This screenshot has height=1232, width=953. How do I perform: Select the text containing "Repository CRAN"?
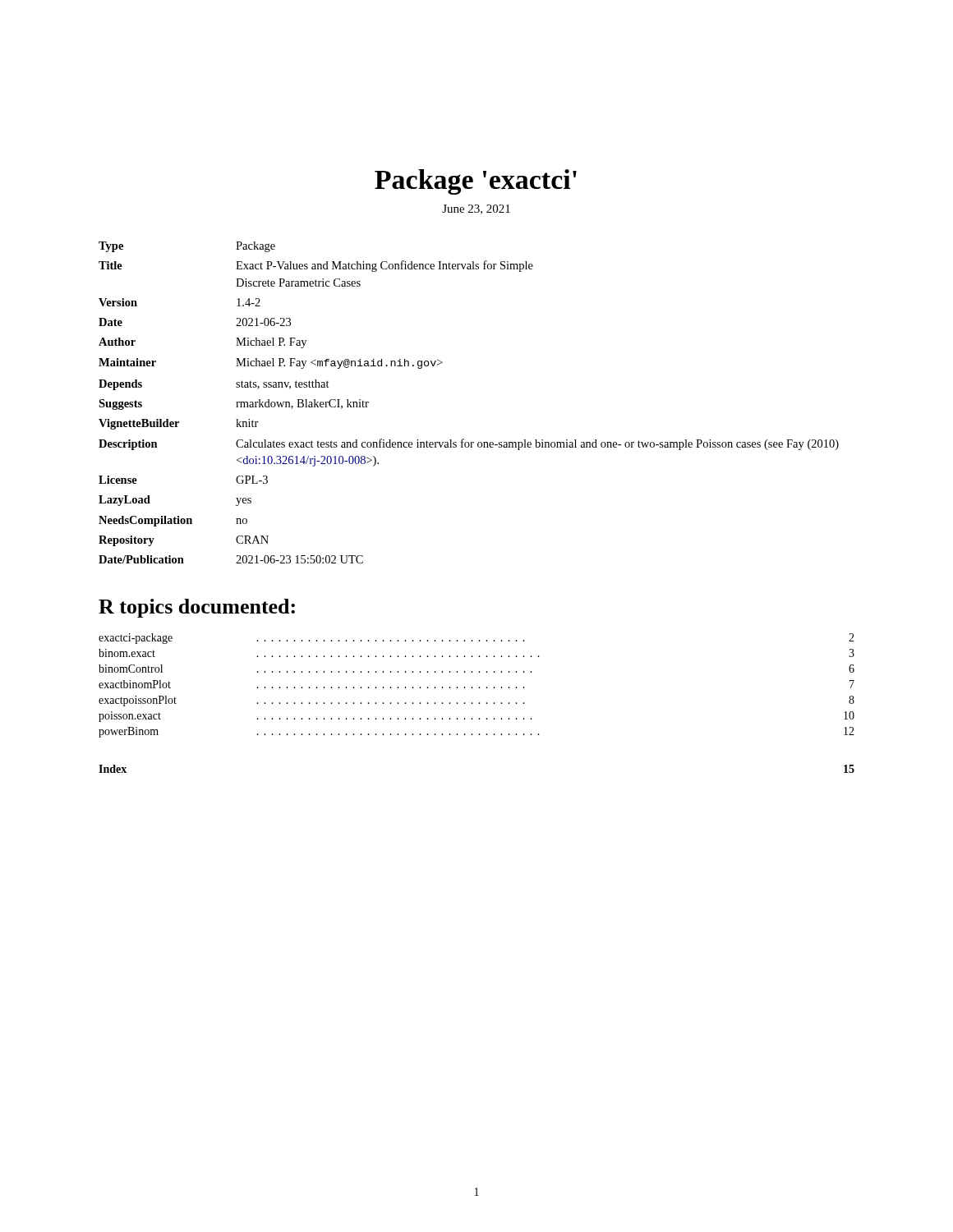(x=126, y=541)
